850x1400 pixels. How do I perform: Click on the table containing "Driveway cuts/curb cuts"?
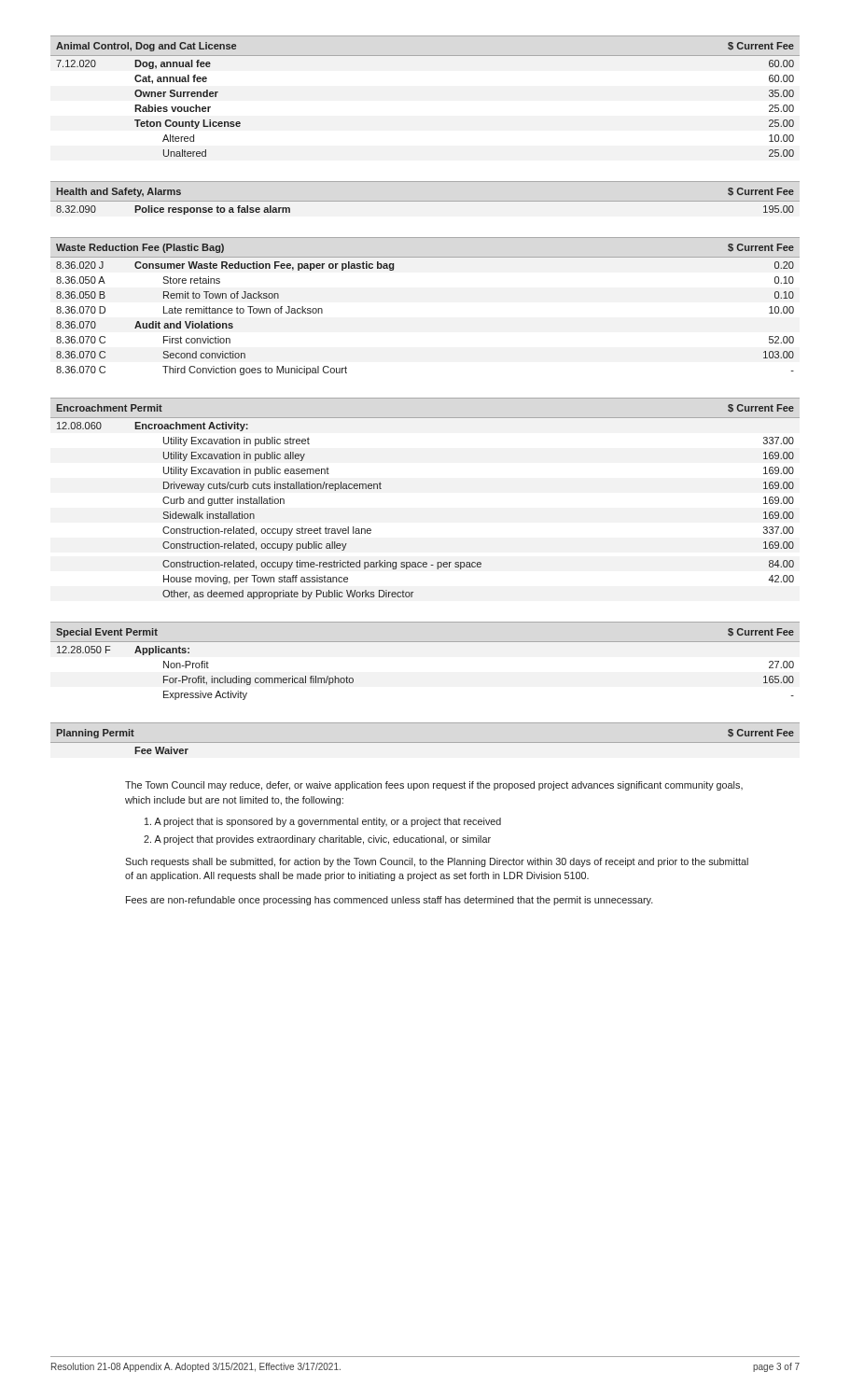pos(425,499)
